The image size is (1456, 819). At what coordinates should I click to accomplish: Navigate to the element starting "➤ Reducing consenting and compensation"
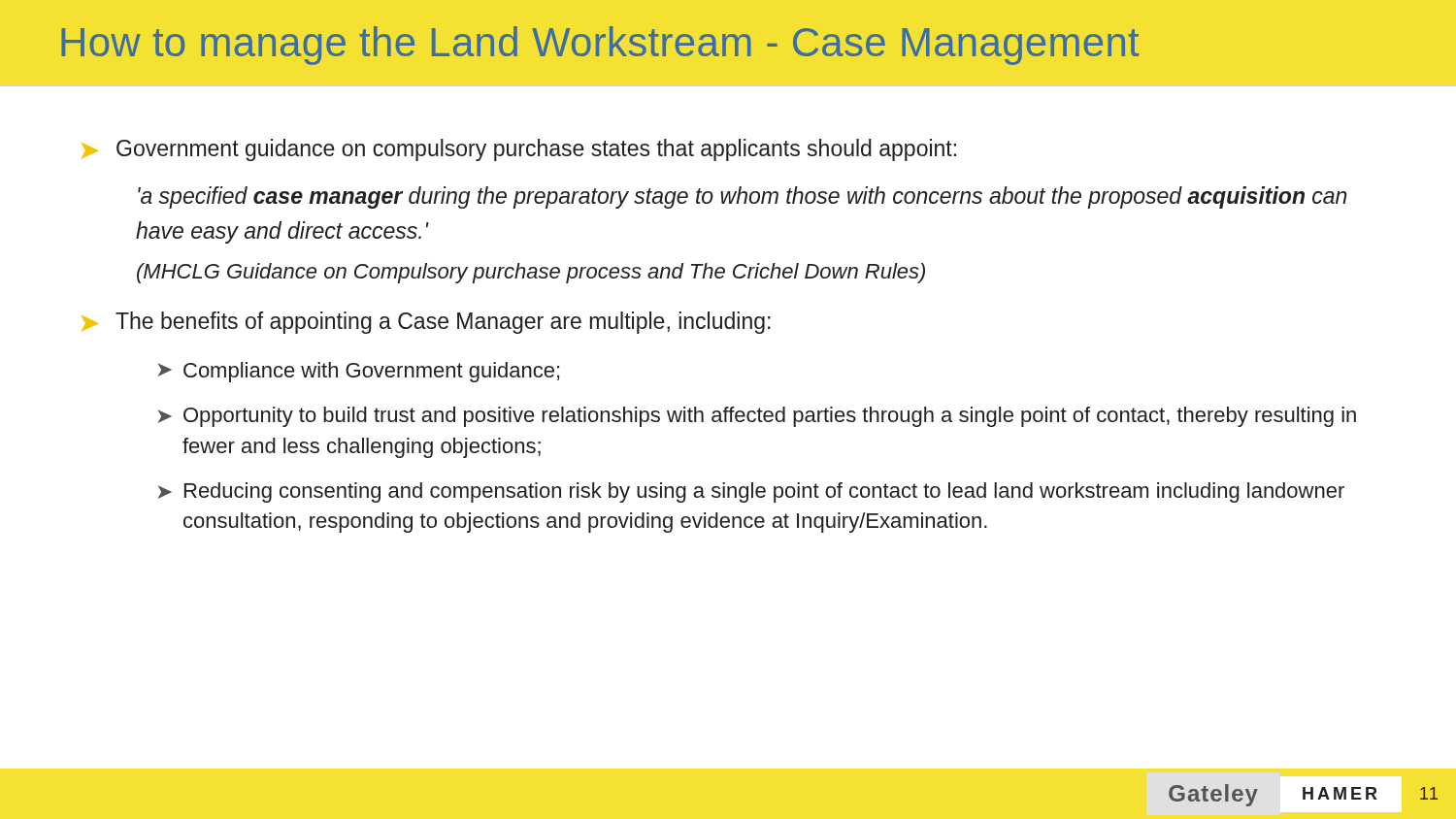(767, 506)
